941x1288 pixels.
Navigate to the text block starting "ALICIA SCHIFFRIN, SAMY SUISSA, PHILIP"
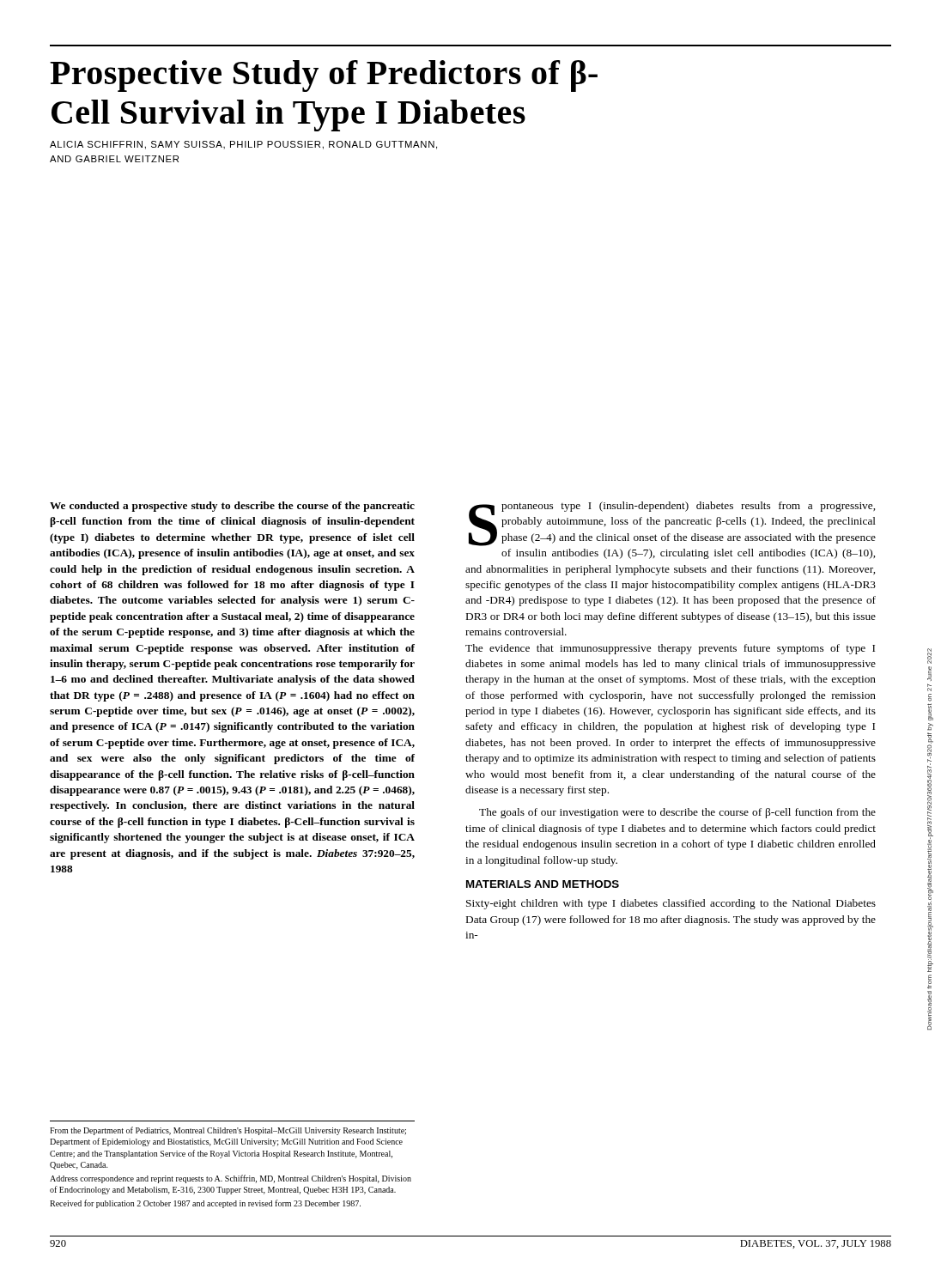(244, 152)
